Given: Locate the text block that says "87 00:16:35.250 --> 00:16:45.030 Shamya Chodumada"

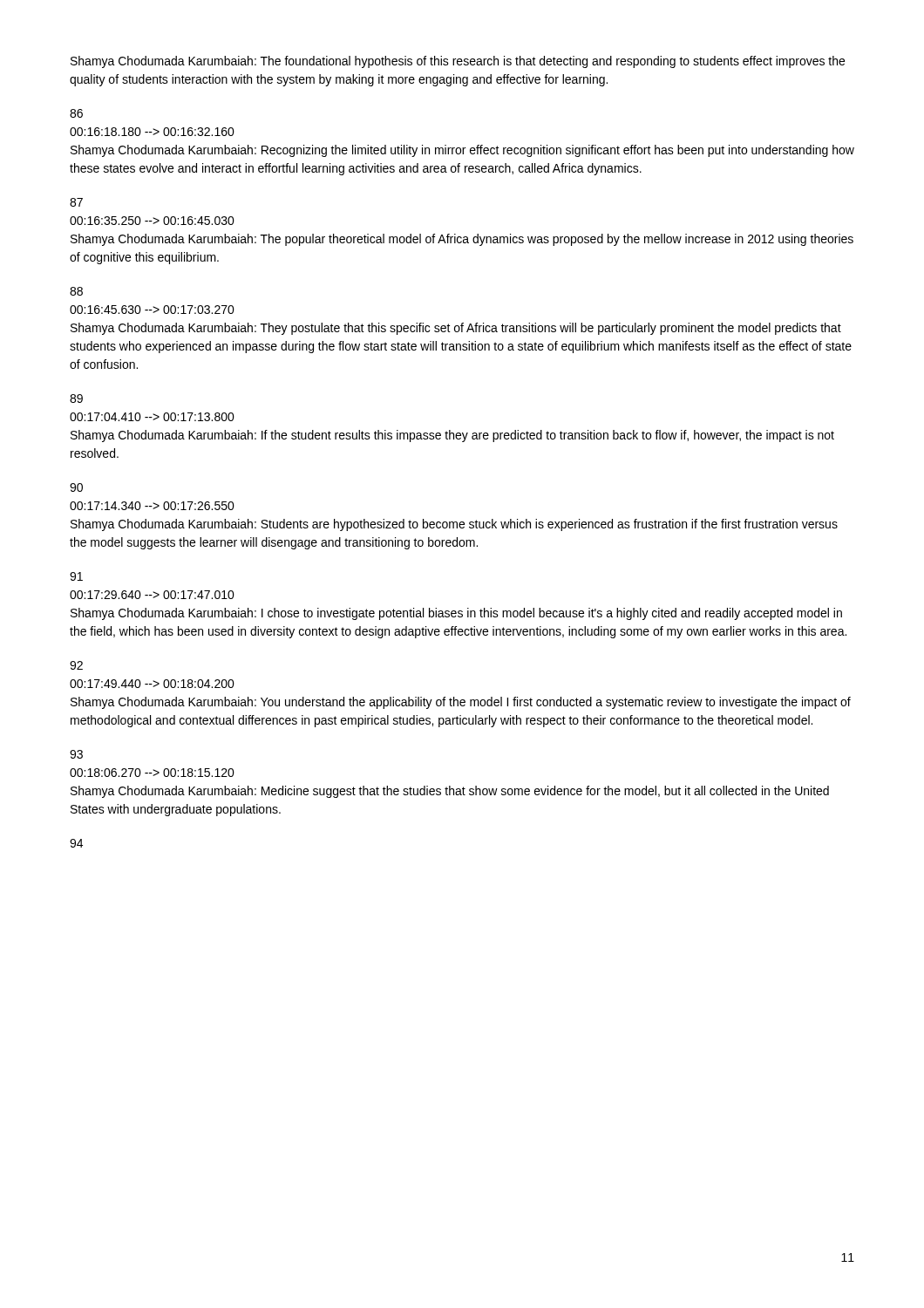Looking at the screenshot, I should (462, 230).
